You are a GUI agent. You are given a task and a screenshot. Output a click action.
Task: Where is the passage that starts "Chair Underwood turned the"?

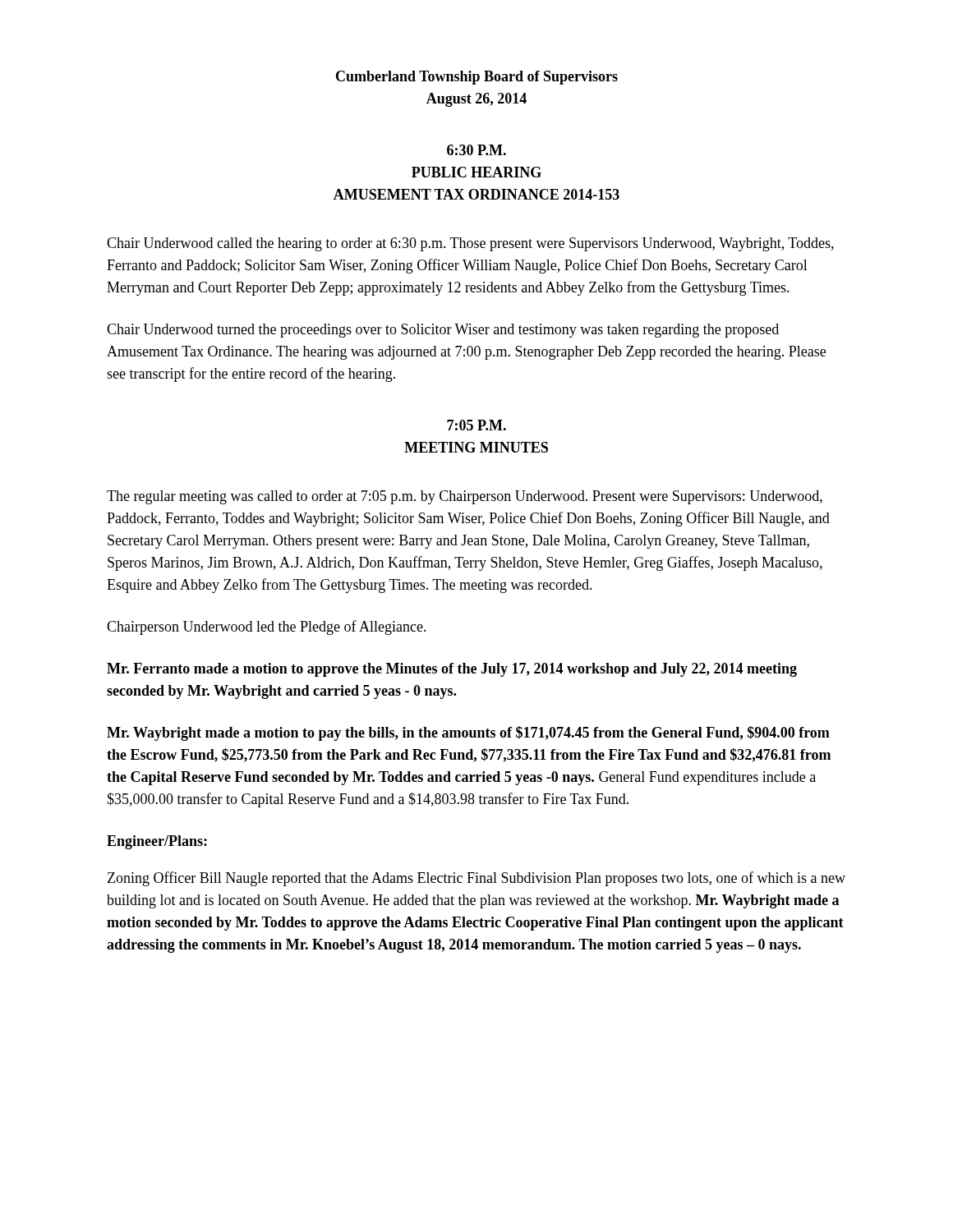(476, 352)
